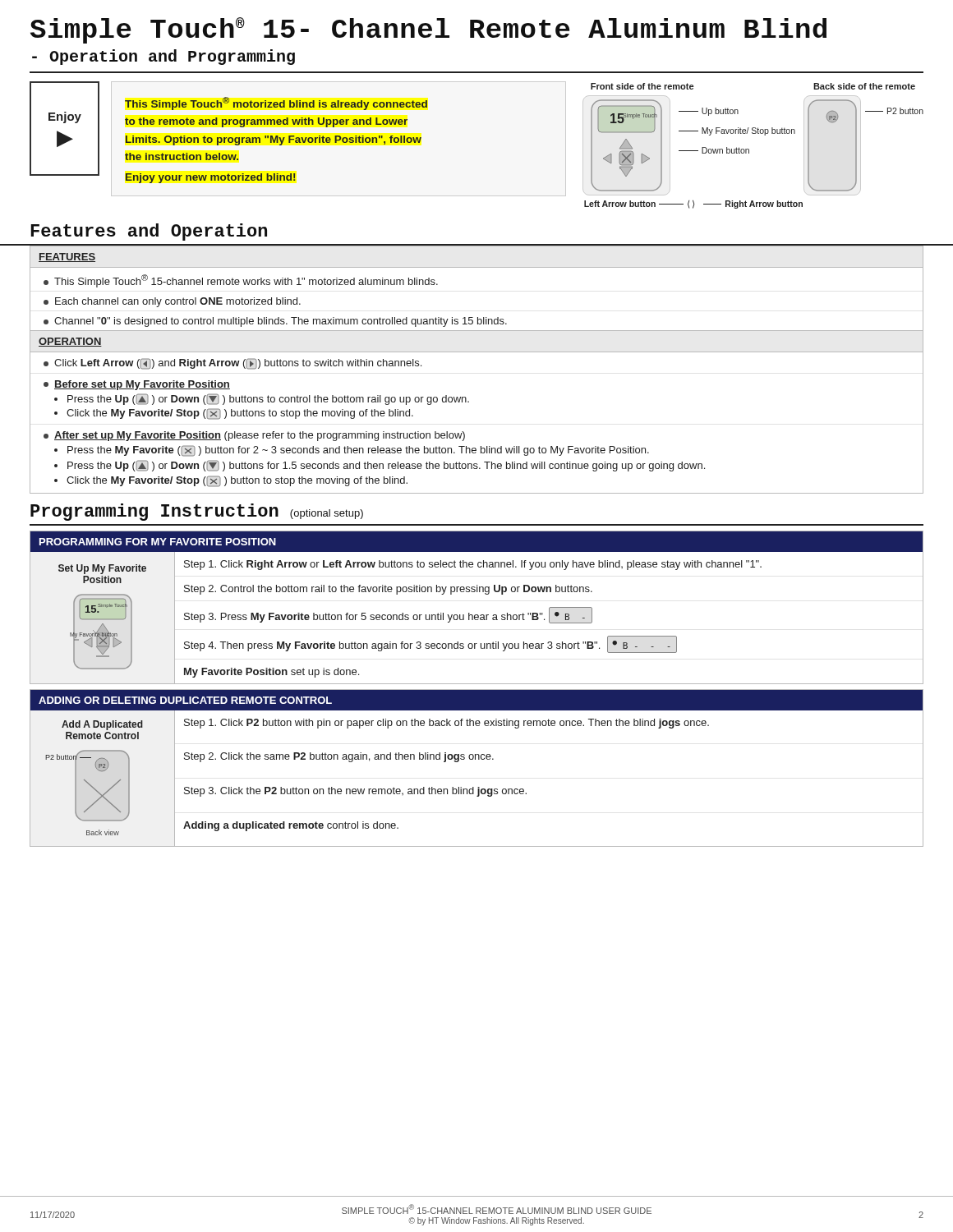The width and height of the screenshot is (953, 1232).
Task: Find the table that mentions "ADDING OR DELETING DUPLICATED"
Action: coord(476,768)
